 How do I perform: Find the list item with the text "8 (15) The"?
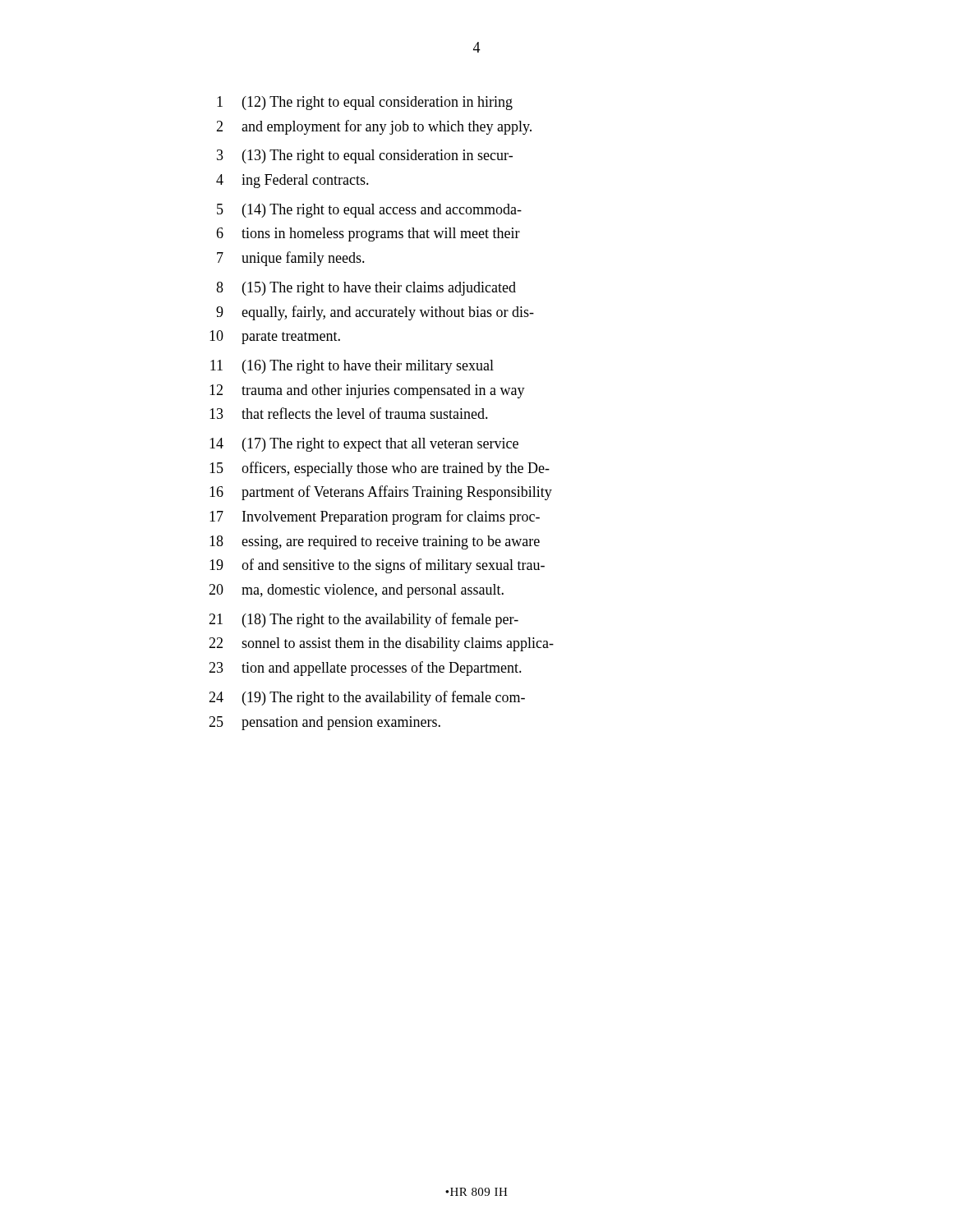[x=509, y=312]
